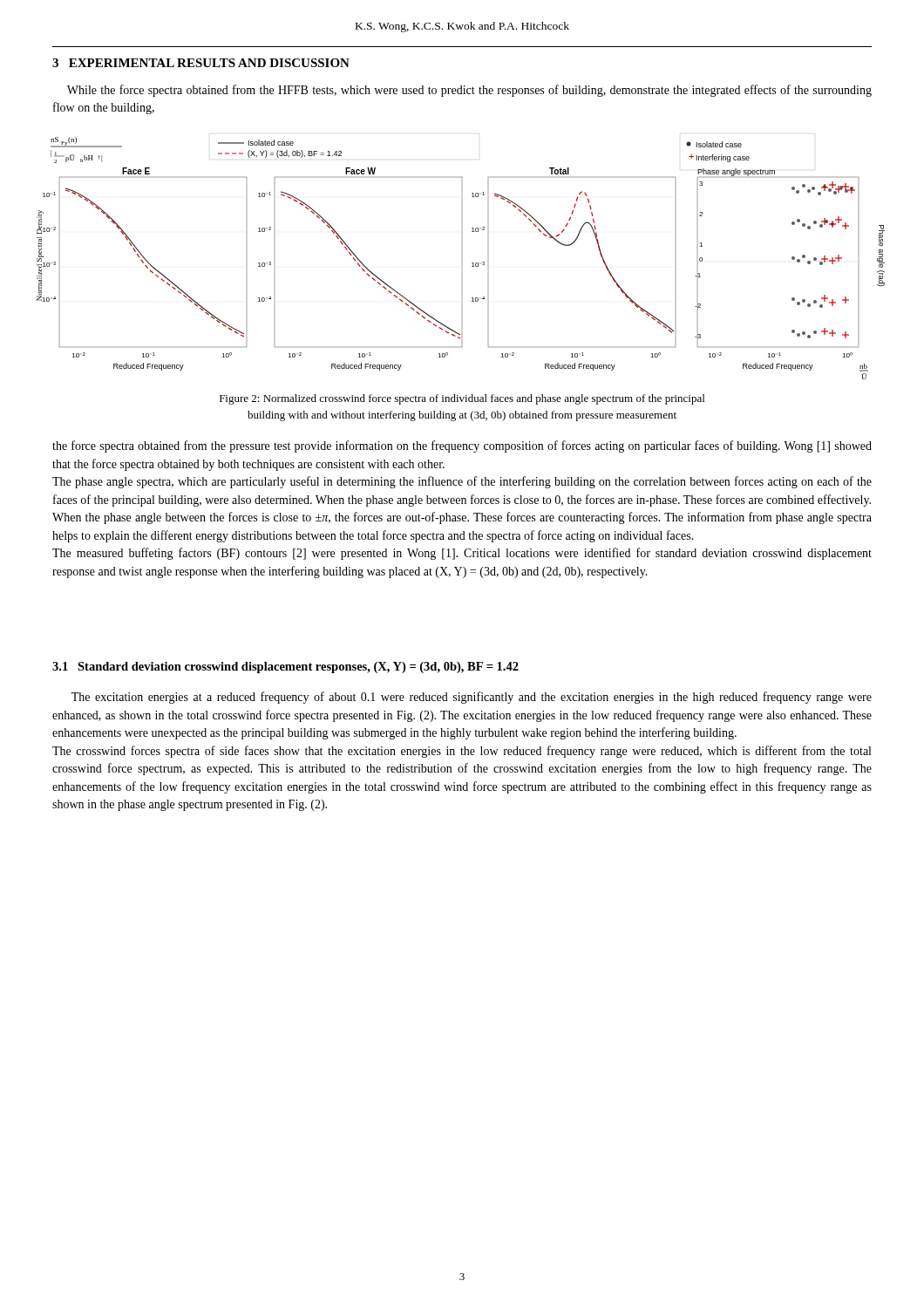Select the element starting "3 EXPERIMENTAL RESULTS AND DISCUSSION"
The height and width of the screenshot is (1308, 924).
(201, 63)
